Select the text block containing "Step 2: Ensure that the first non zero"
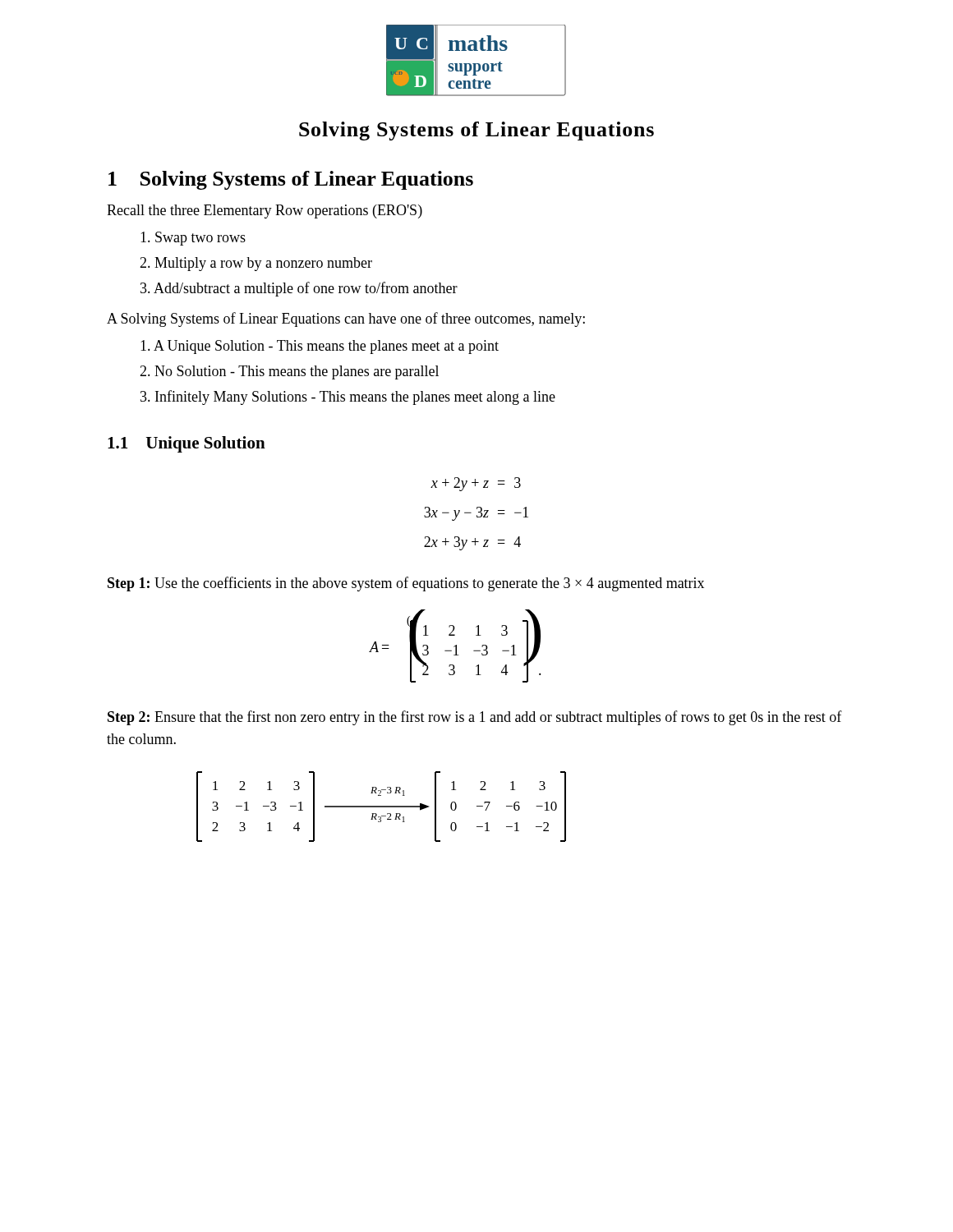Viewport: 953px width, 1232px height. [x=474, y=728]
